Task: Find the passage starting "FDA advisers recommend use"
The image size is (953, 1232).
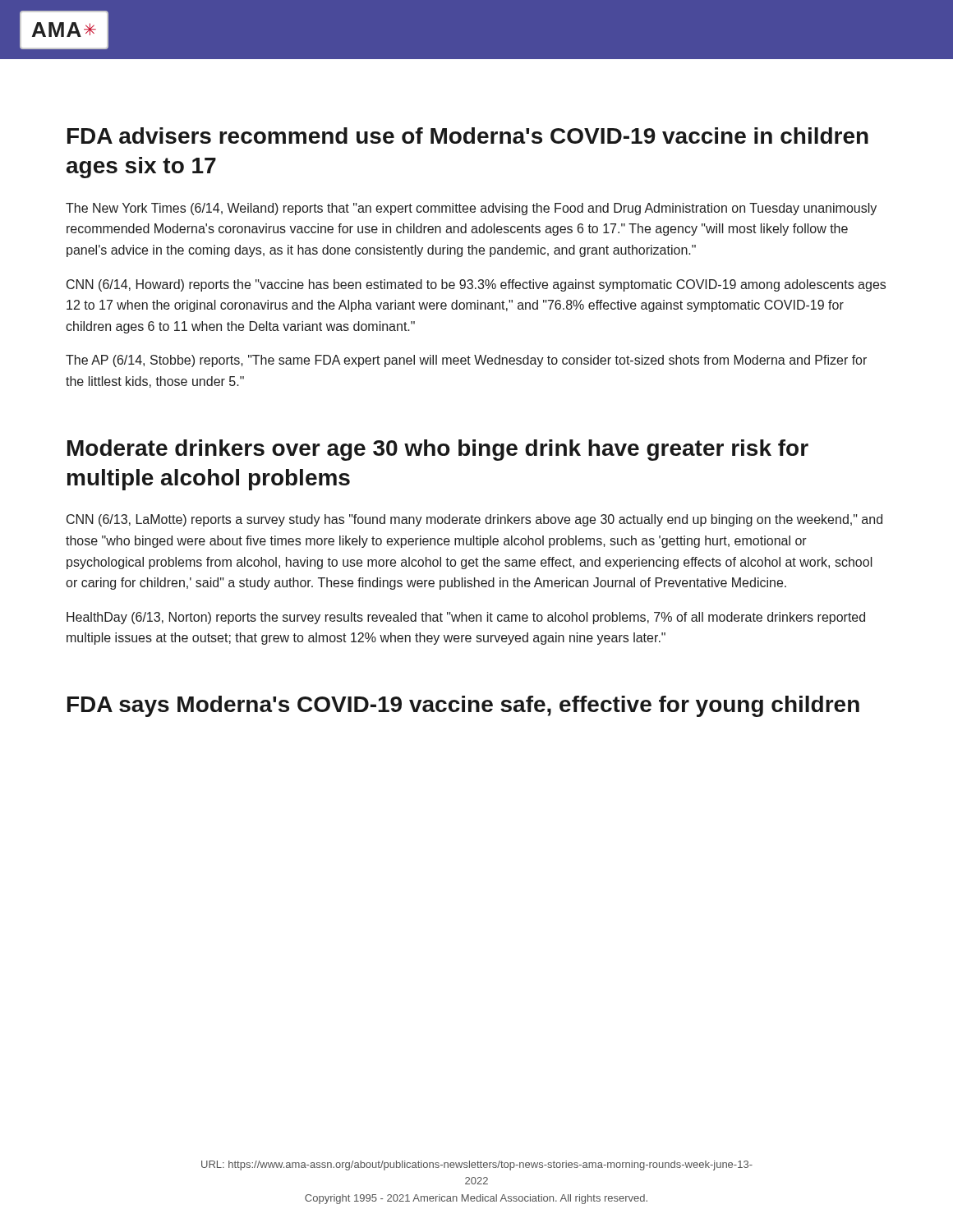Action: pyautogui.click(x=468, y=151)
